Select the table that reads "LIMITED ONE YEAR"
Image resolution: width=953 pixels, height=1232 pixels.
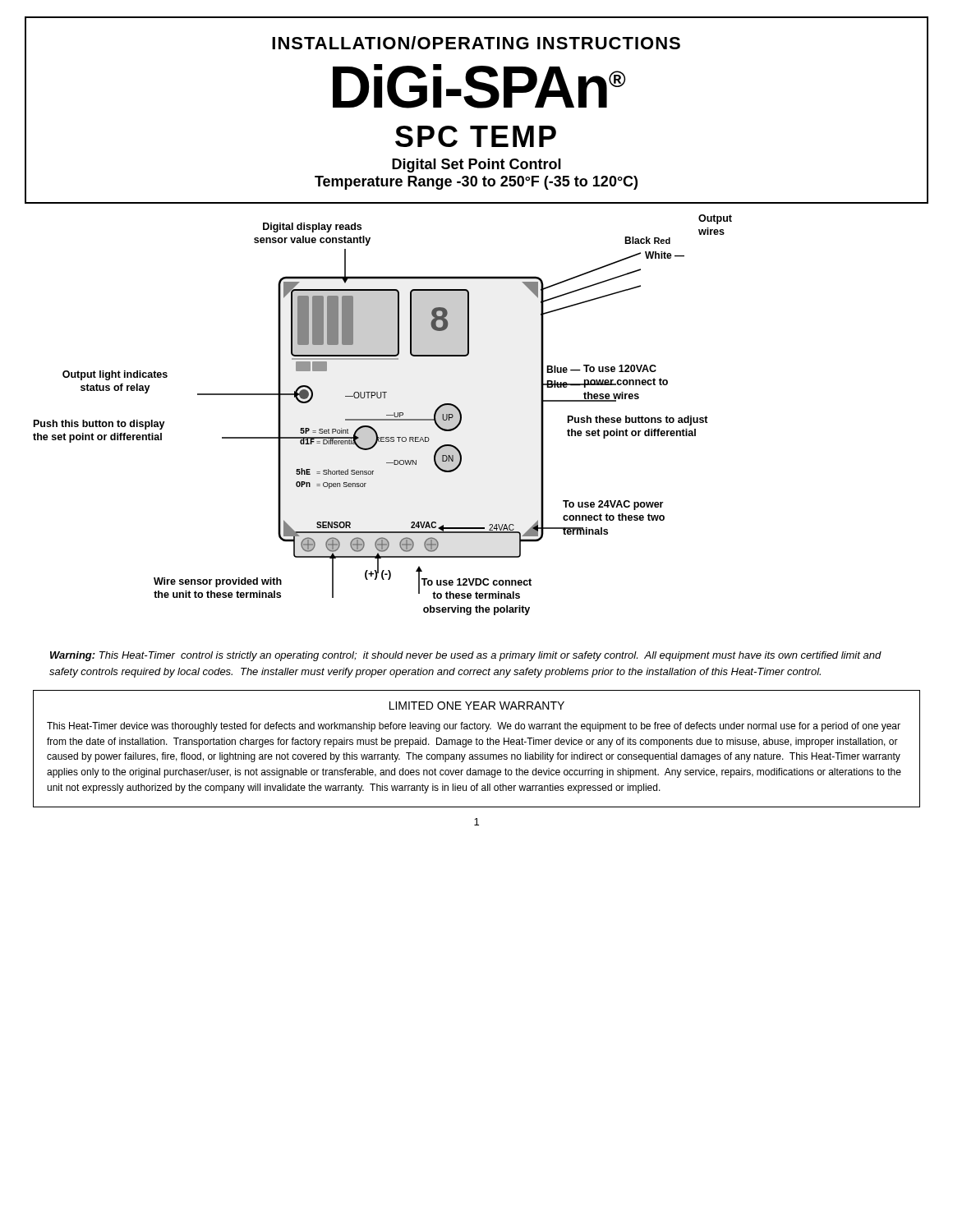476,749
